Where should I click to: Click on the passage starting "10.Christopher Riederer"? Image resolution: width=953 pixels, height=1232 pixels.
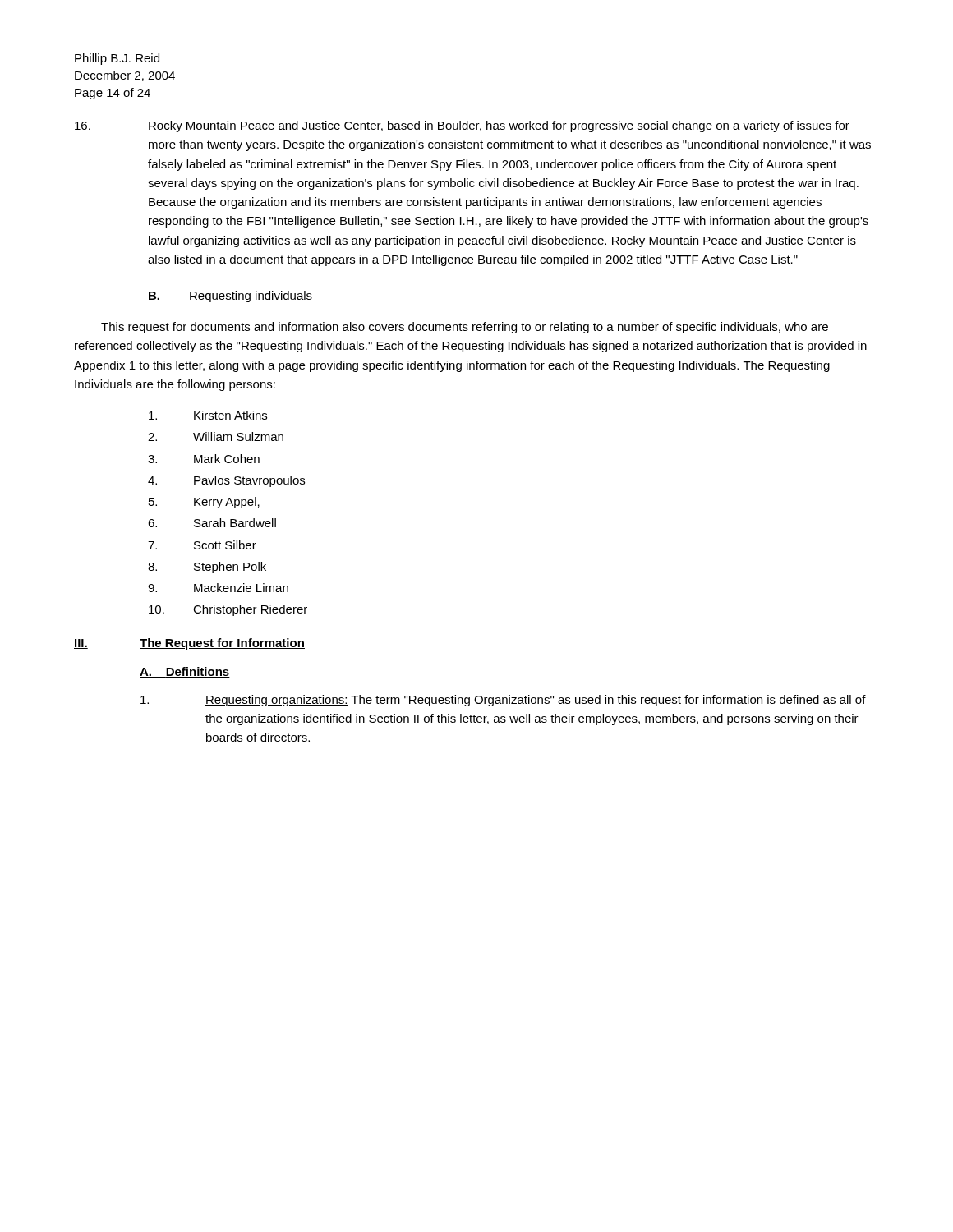tap(228, 610)
